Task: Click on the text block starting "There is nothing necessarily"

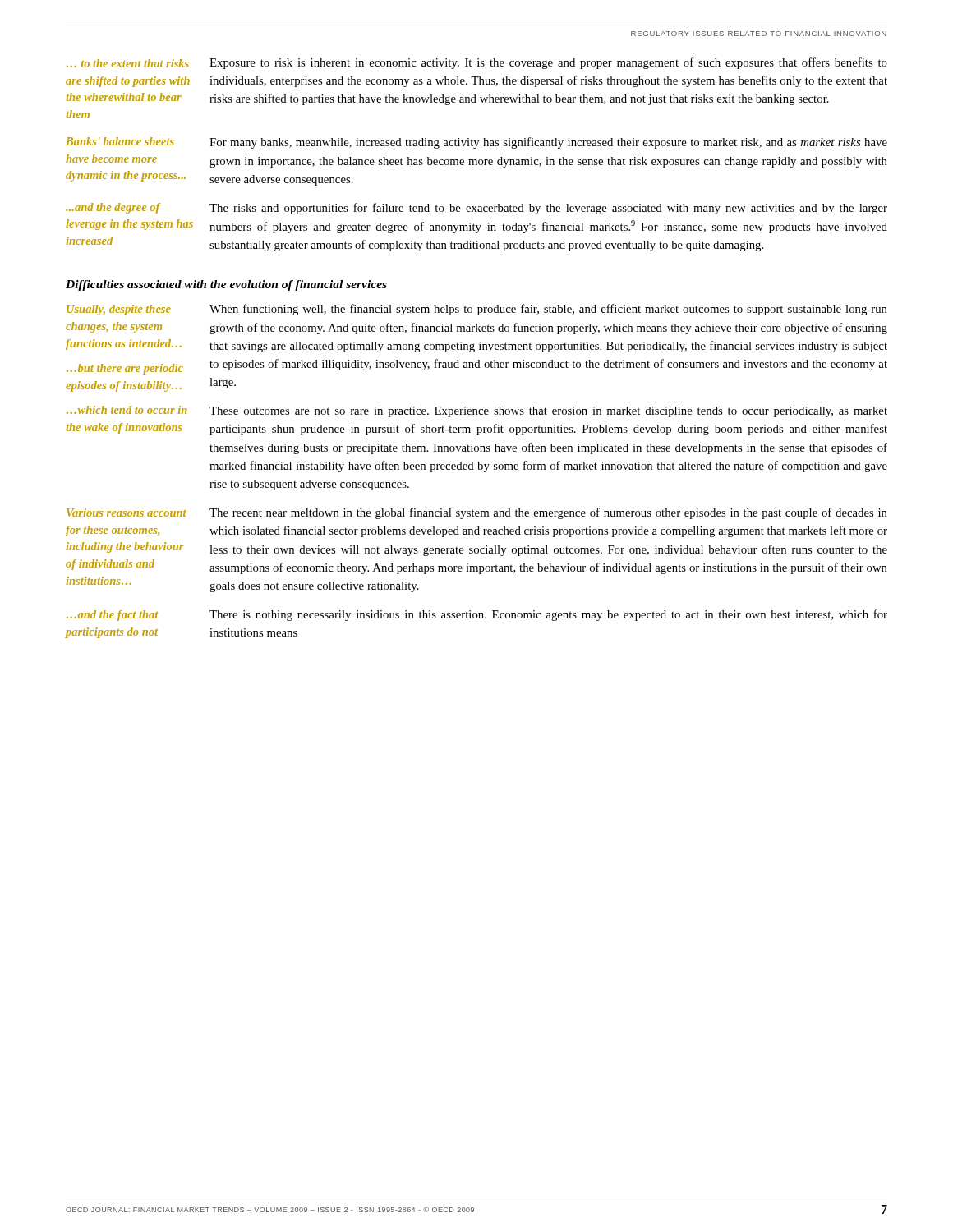Action: tap(548, 624)
